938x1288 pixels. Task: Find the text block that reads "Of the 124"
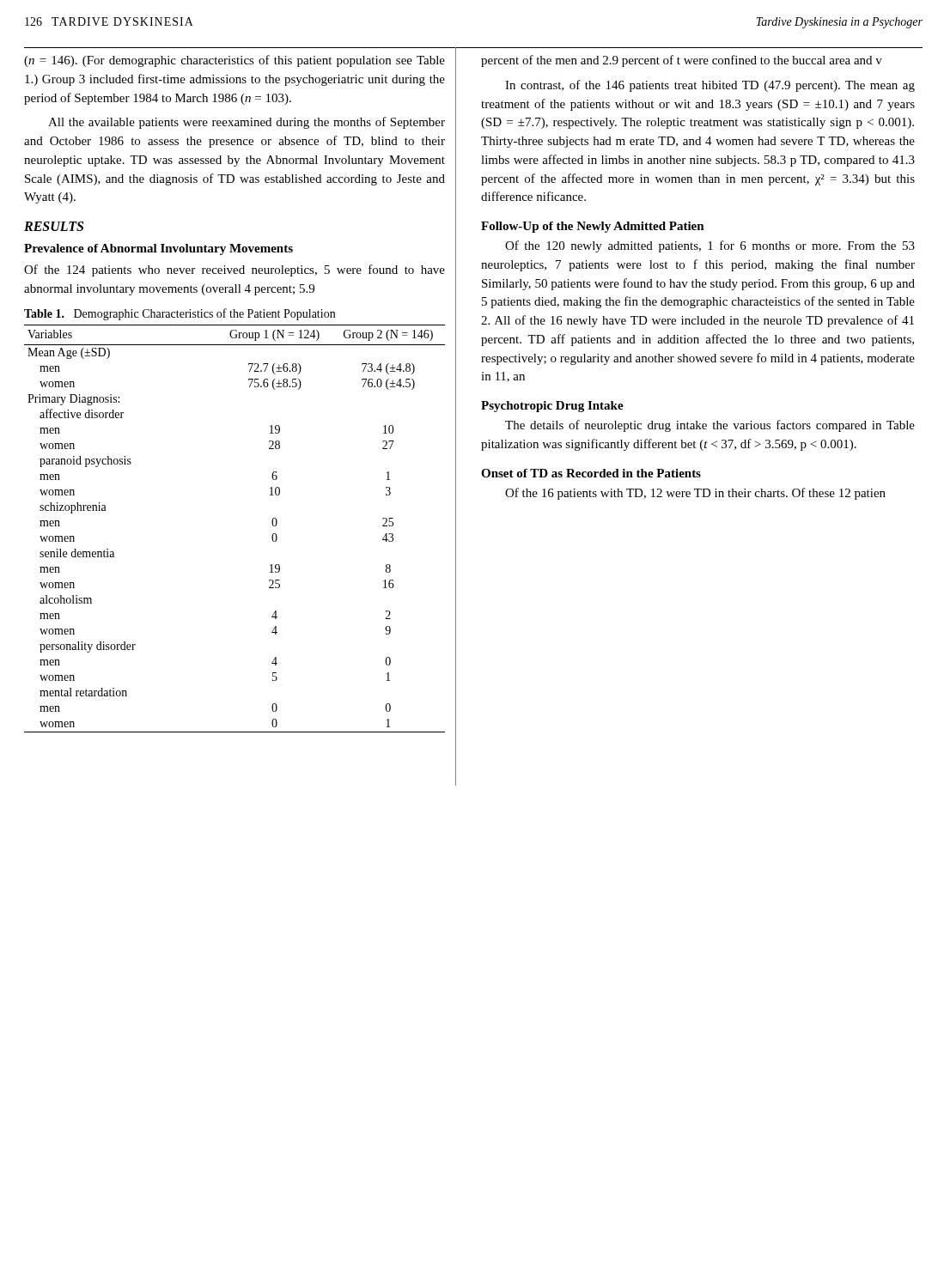(x=234, y=280)
